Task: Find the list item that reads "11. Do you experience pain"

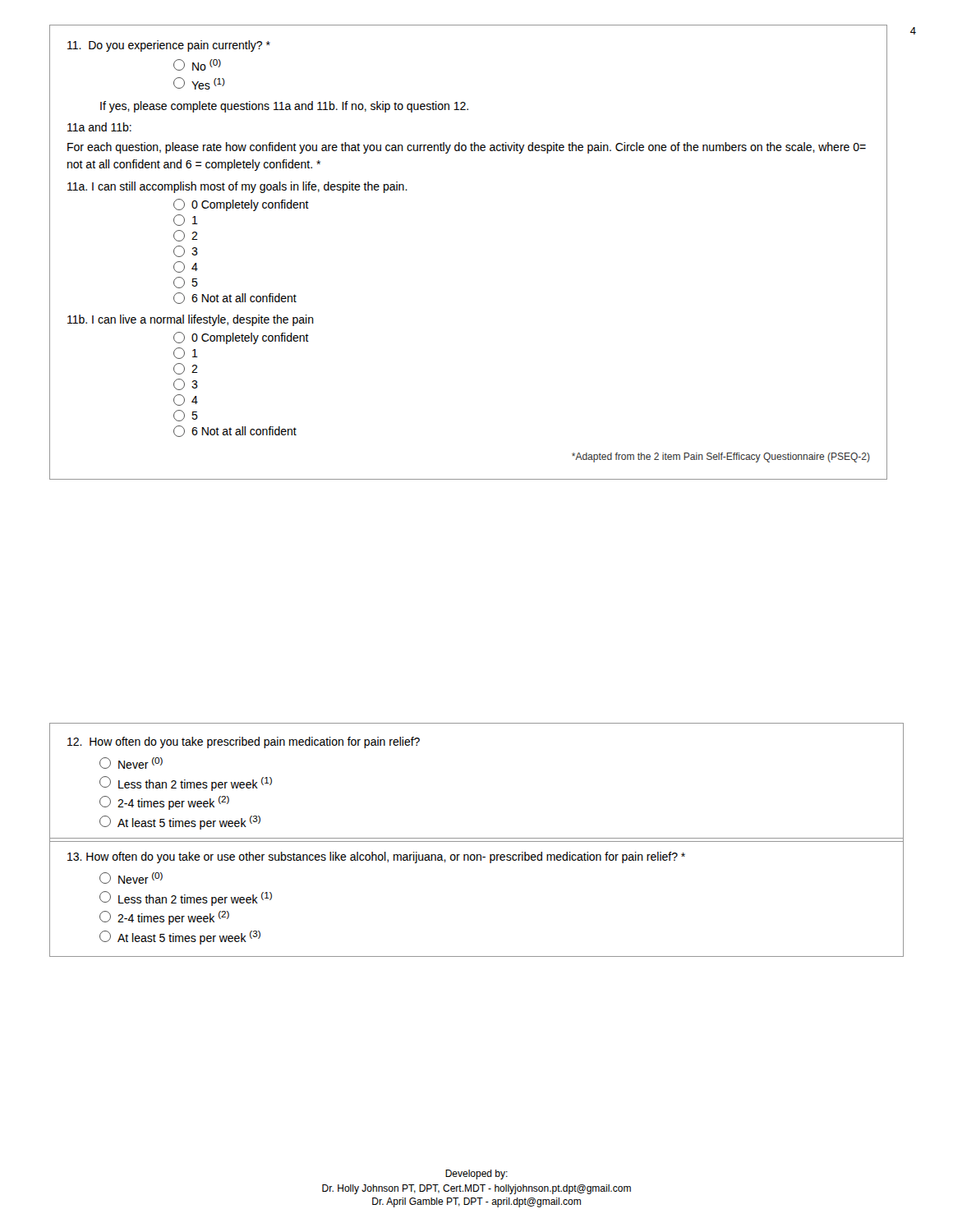Action: pos(168,45)
